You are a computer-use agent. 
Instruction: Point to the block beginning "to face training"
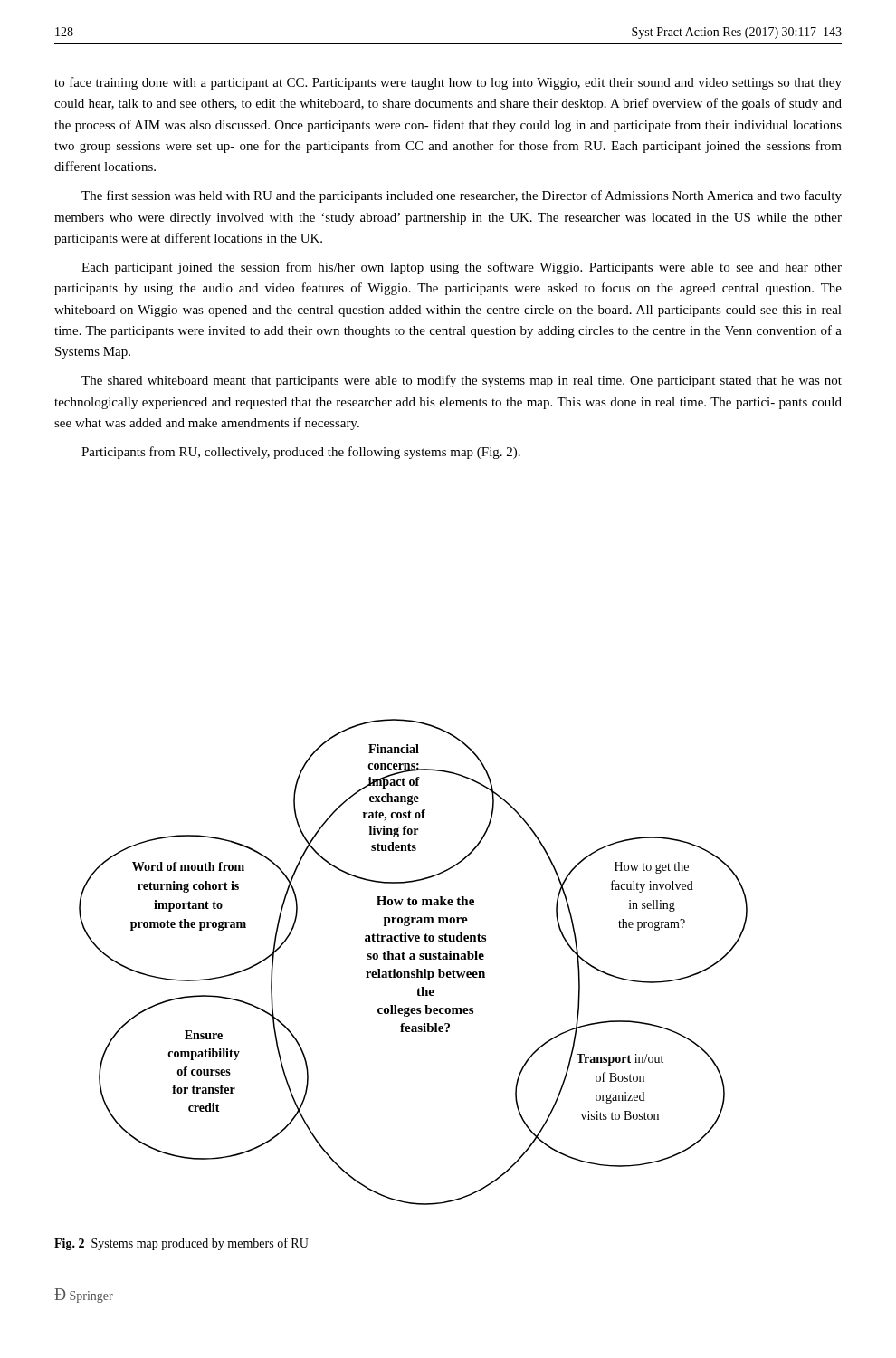tap(448, 124)
